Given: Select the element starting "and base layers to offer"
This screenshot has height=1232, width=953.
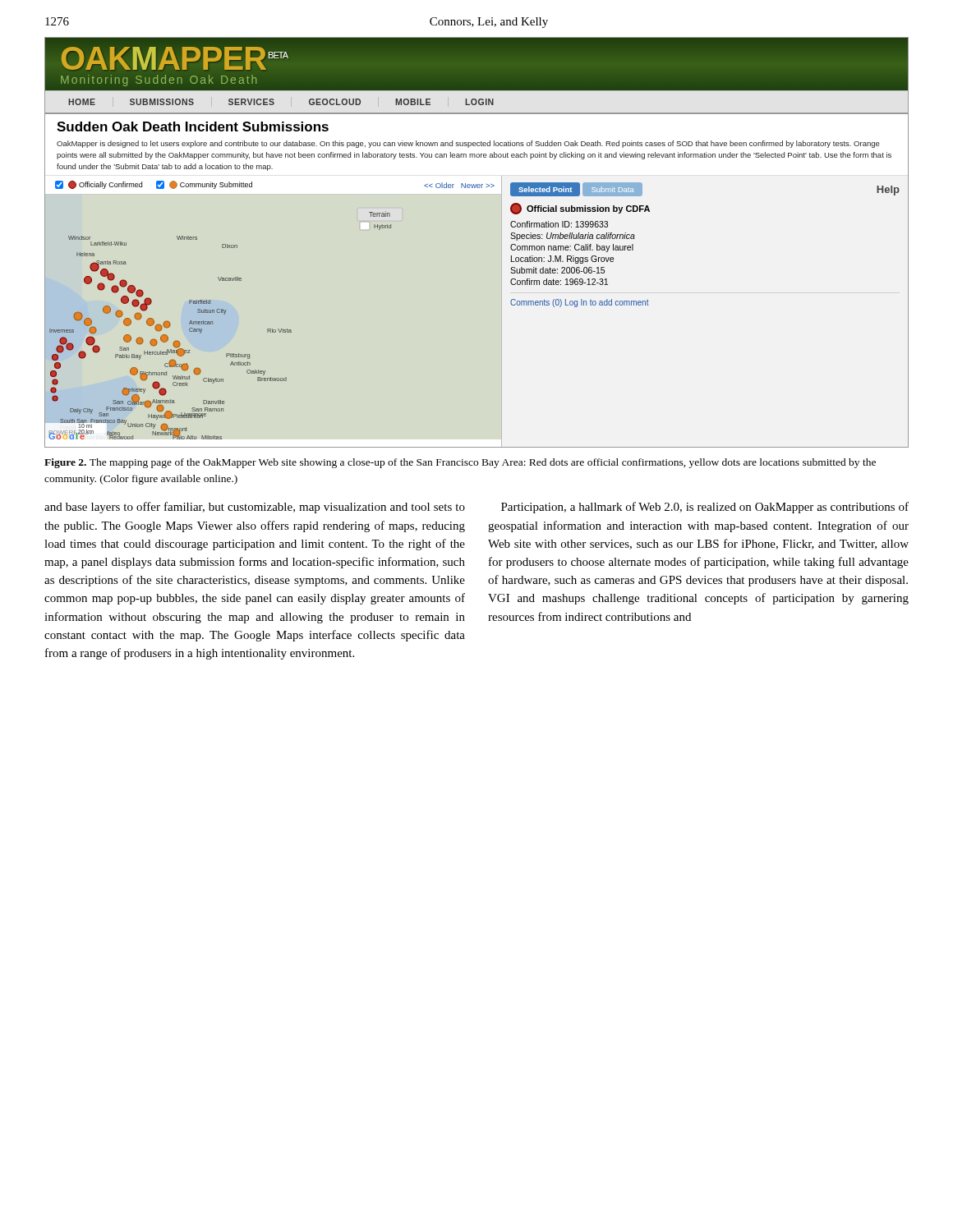Looking at the screenshot, I should point(255,580).
